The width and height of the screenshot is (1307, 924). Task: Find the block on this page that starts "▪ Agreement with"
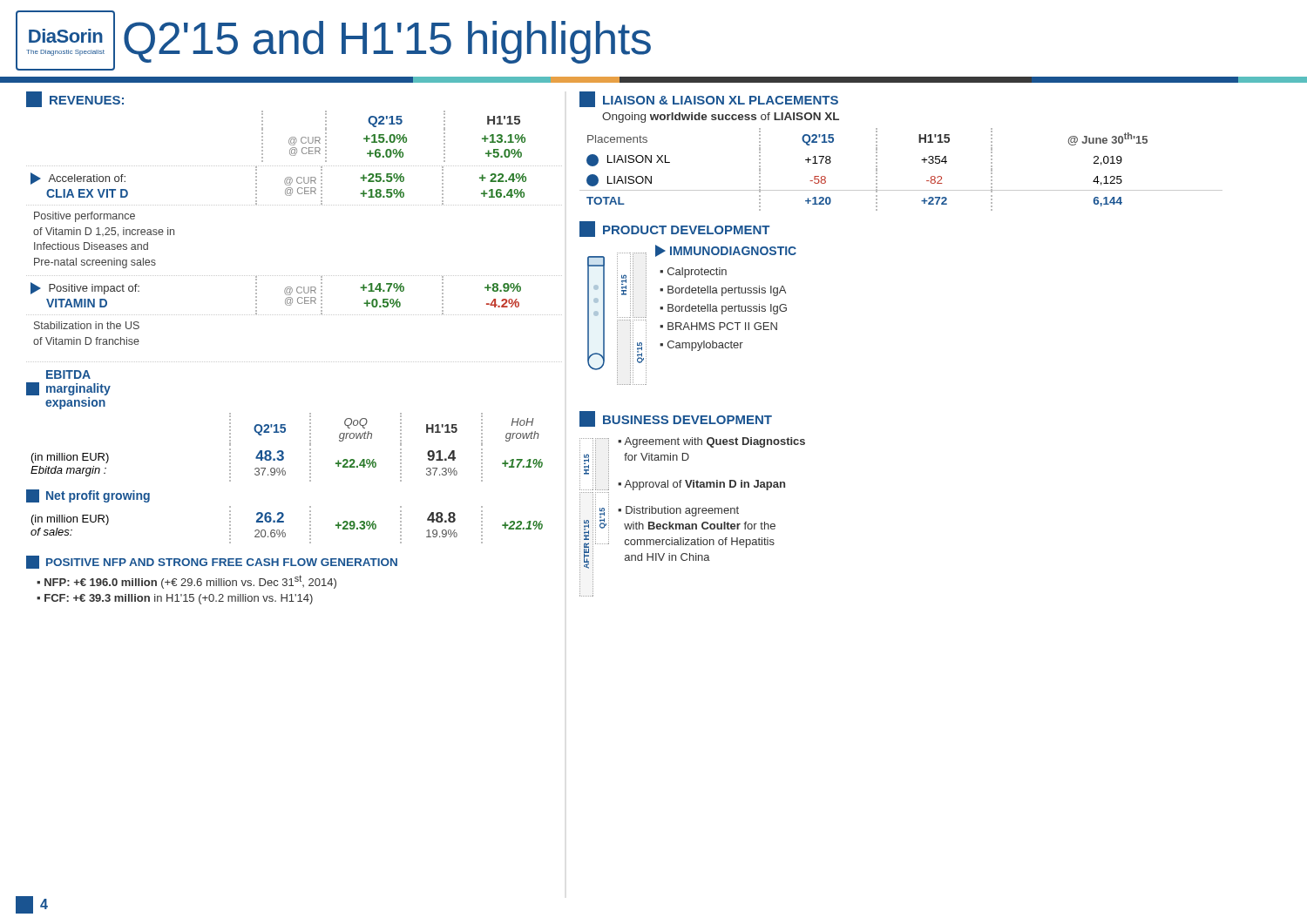712,449
